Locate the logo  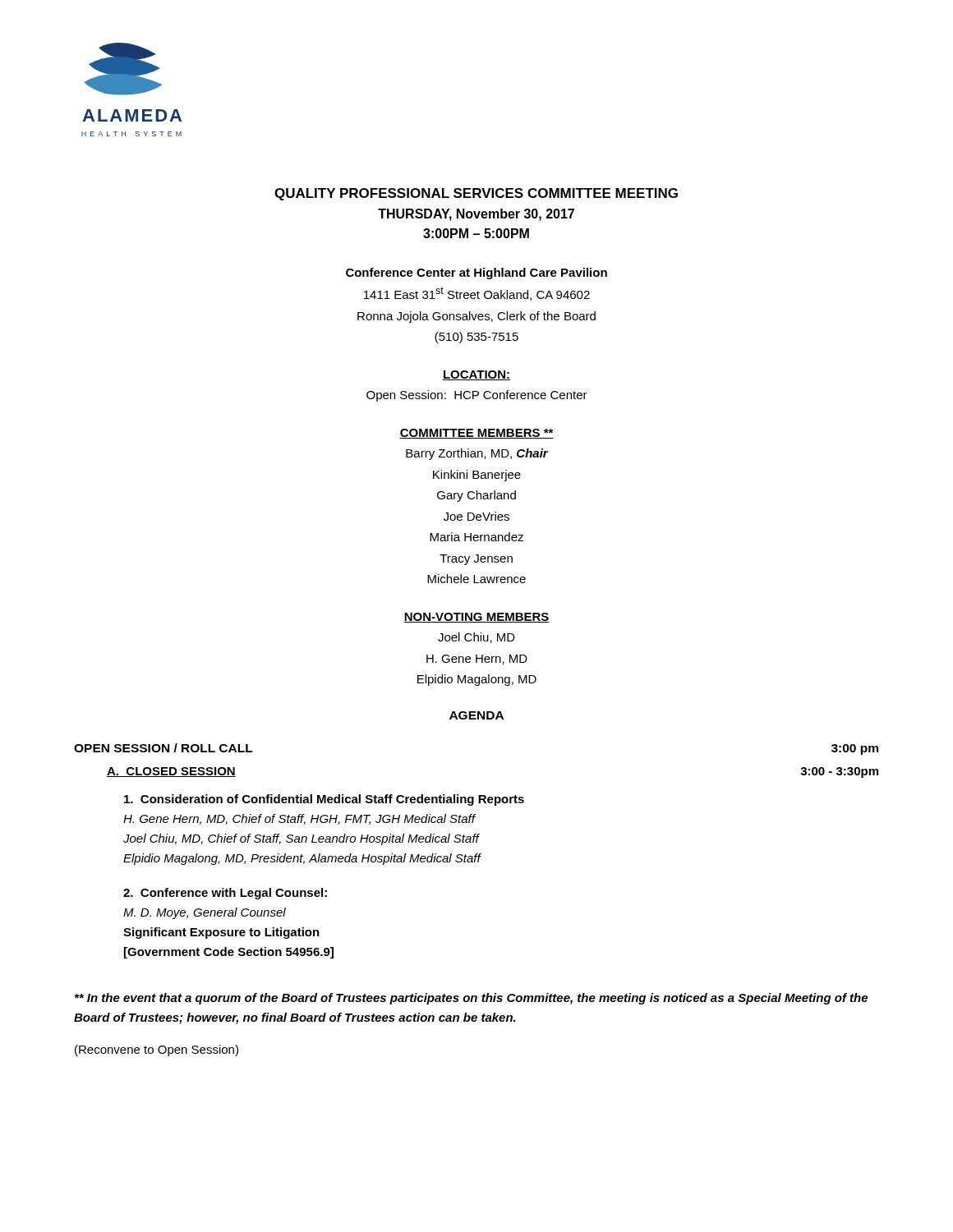tap(134, 94)
